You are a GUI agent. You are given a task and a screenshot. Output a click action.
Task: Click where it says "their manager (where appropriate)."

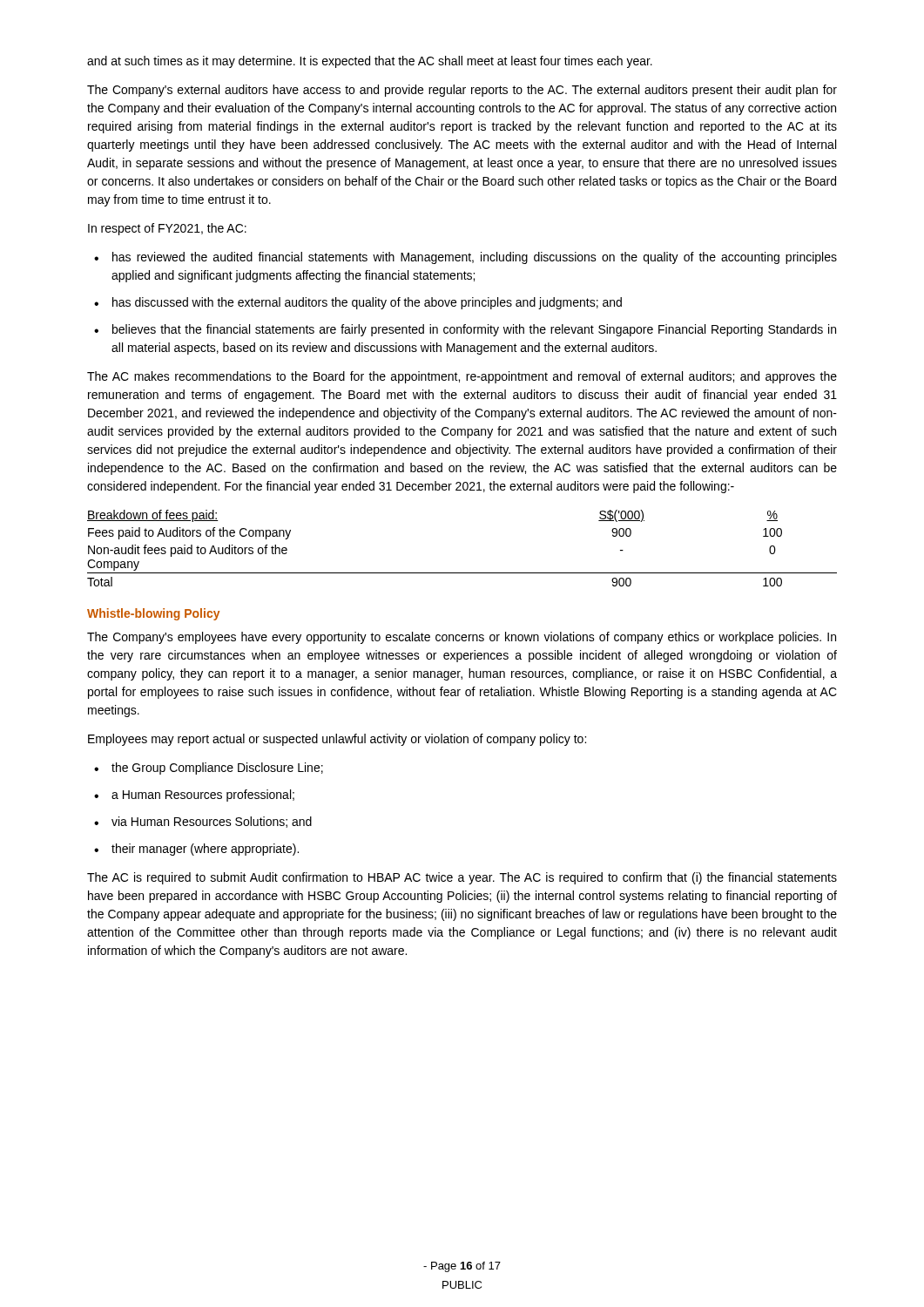pos(206,849)
